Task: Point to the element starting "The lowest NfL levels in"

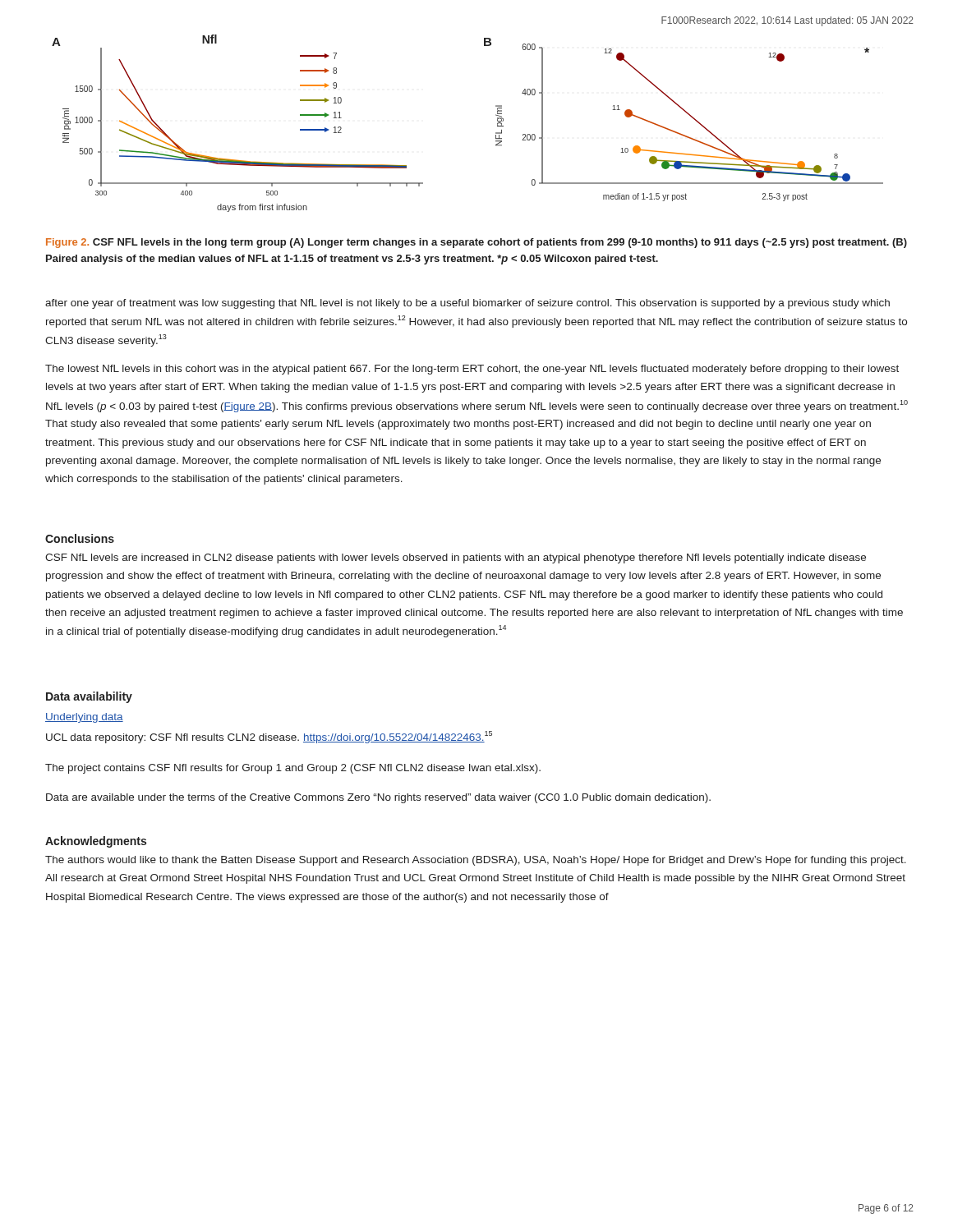Action: [x=476, y=423]
